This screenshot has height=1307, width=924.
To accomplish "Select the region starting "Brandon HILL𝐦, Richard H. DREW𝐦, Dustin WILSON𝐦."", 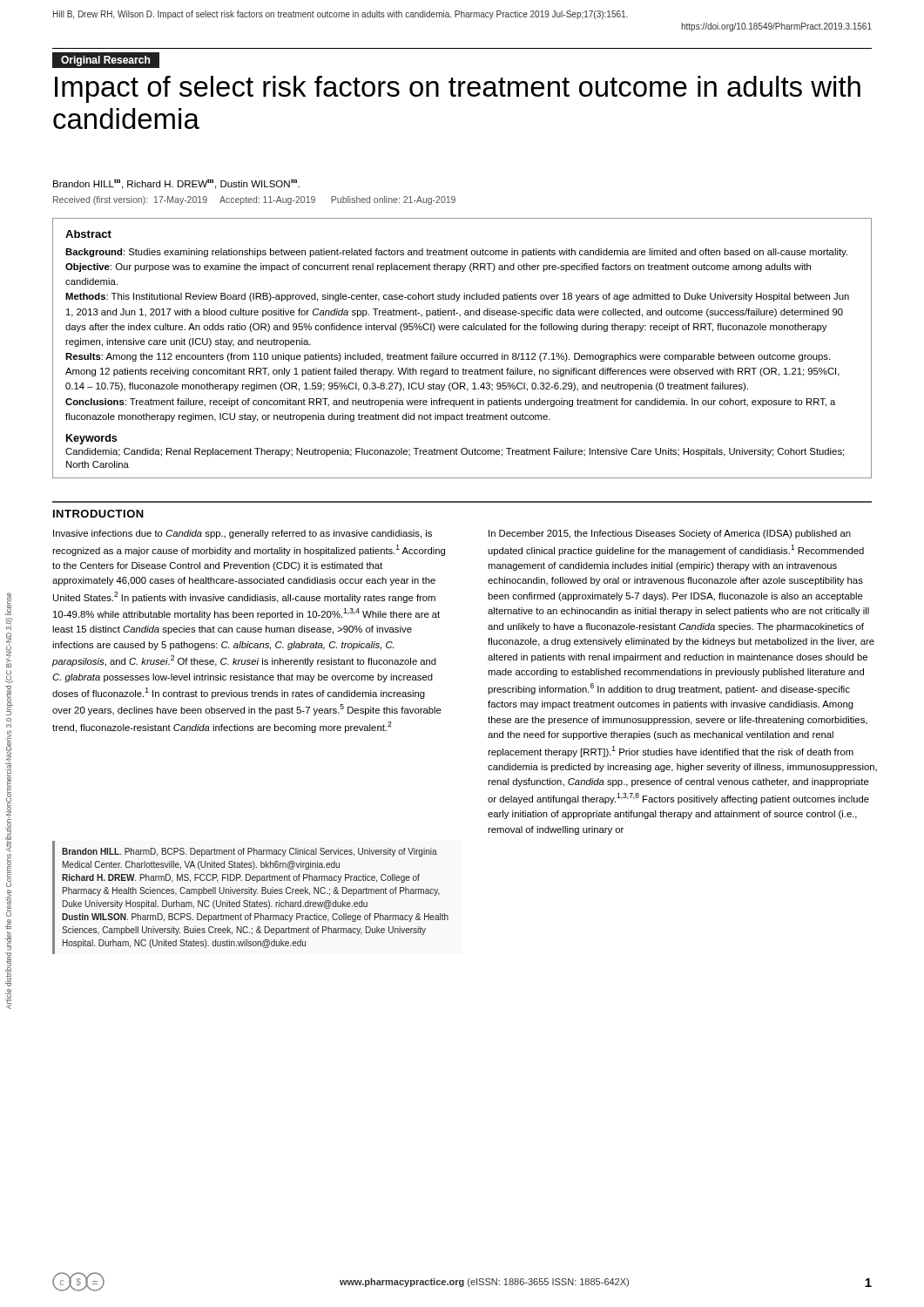I will (254, 190).
